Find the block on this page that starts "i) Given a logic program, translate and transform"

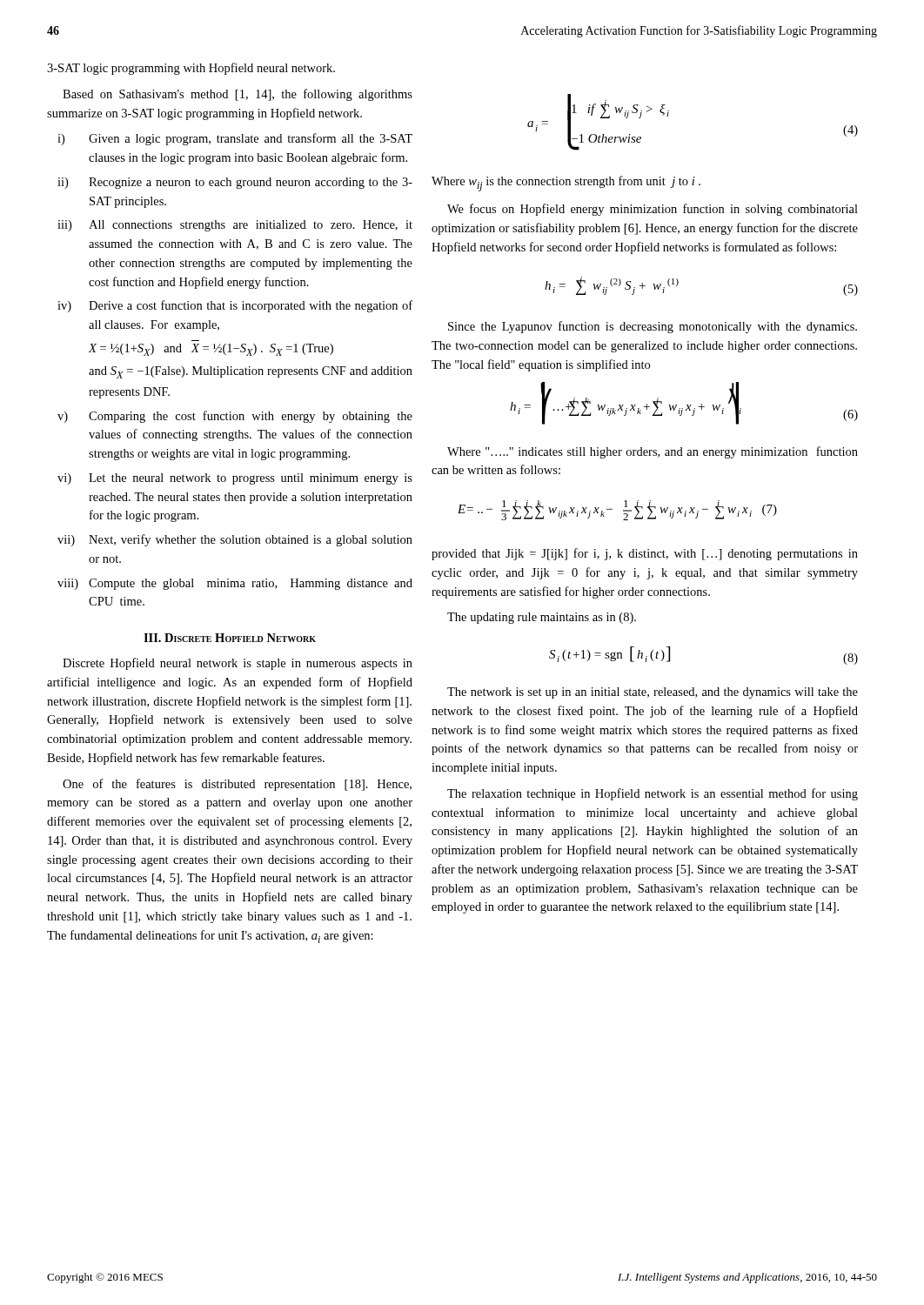click(x=235, y=149)
